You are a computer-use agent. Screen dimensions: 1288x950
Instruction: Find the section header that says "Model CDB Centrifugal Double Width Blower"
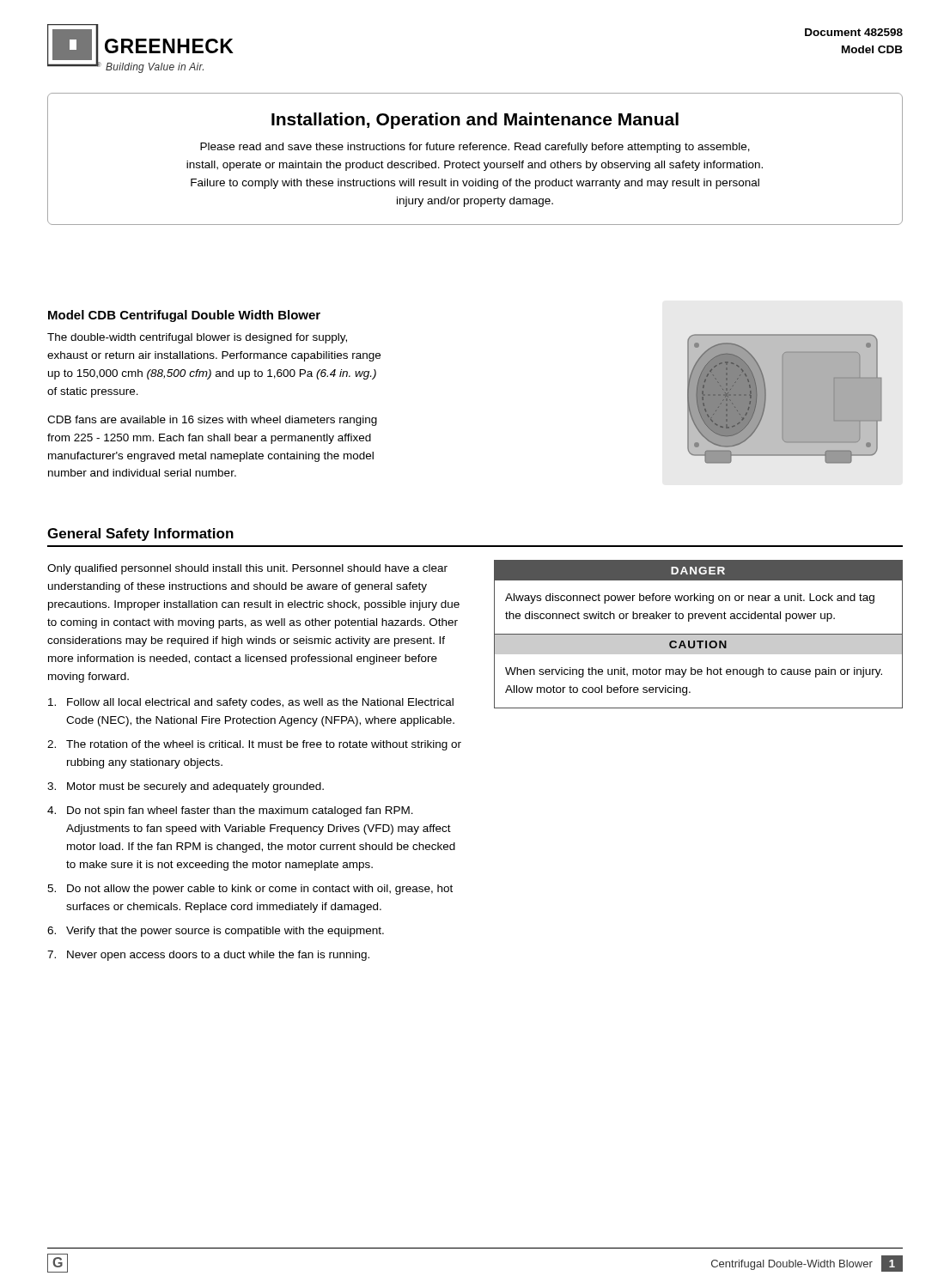184,315
